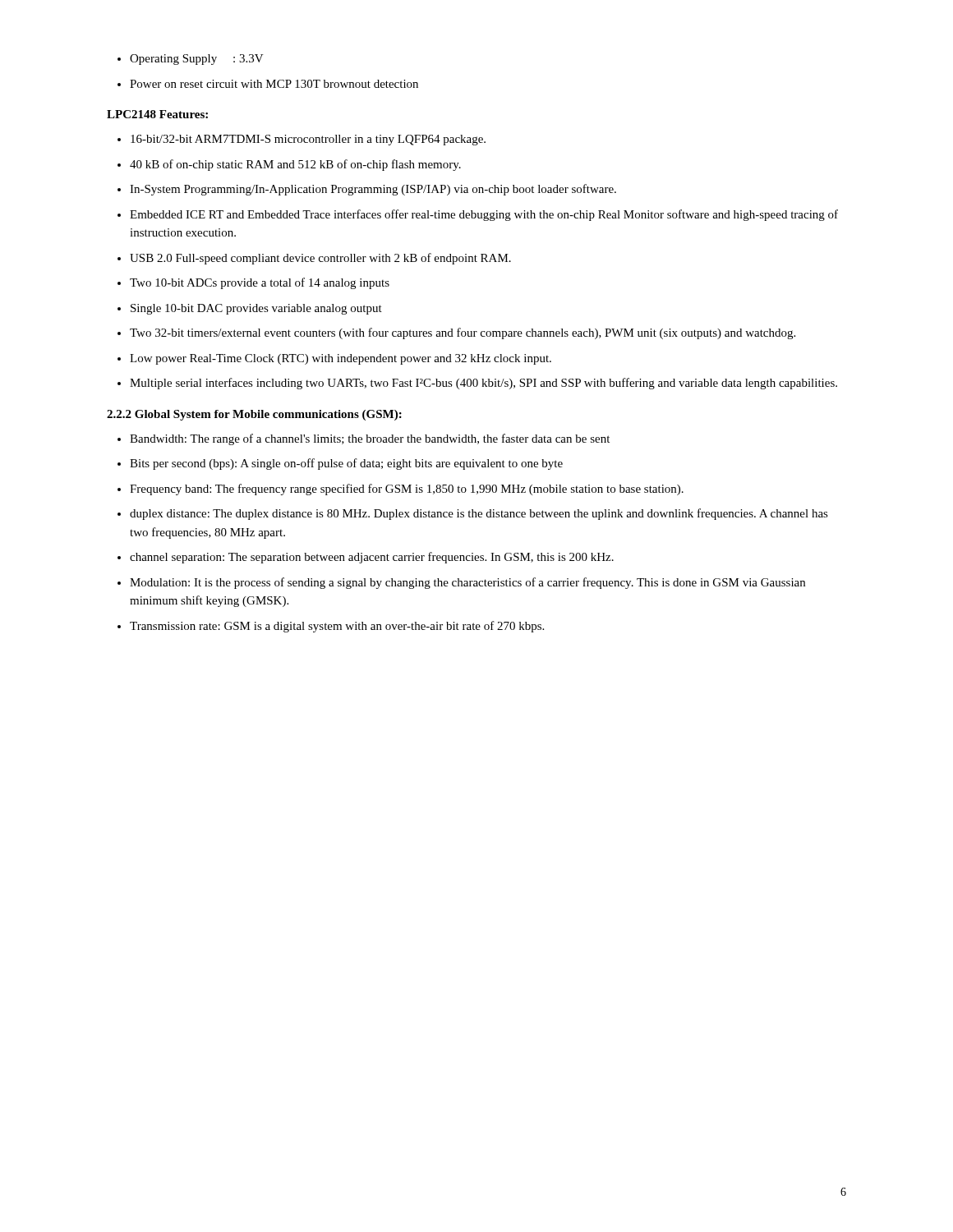Click on the text starting "Two 32-bit timers/external event"

pos(463,333)
